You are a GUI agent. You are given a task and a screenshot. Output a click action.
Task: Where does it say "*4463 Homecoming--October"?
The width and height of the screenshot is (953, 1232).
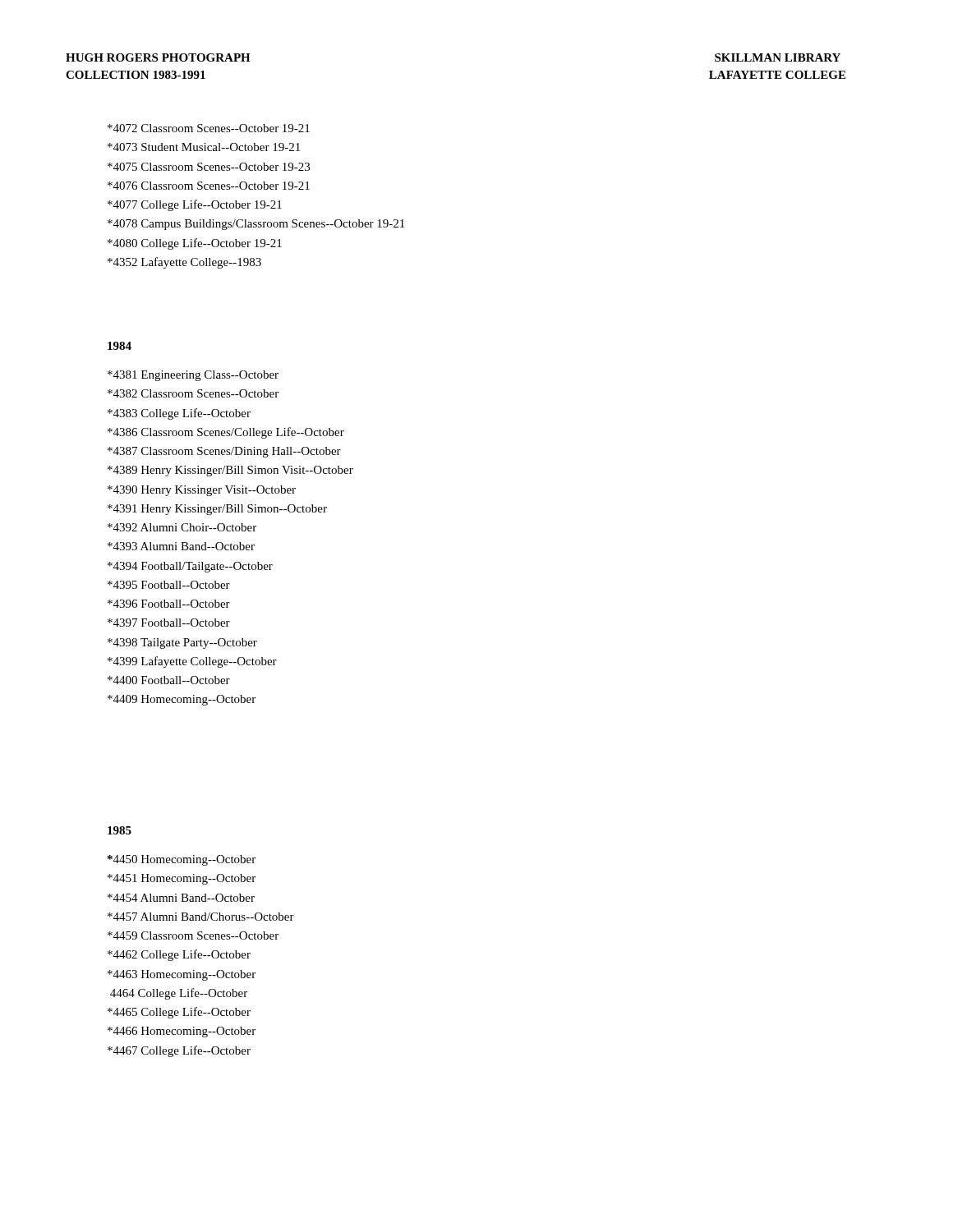coord(181,974)
